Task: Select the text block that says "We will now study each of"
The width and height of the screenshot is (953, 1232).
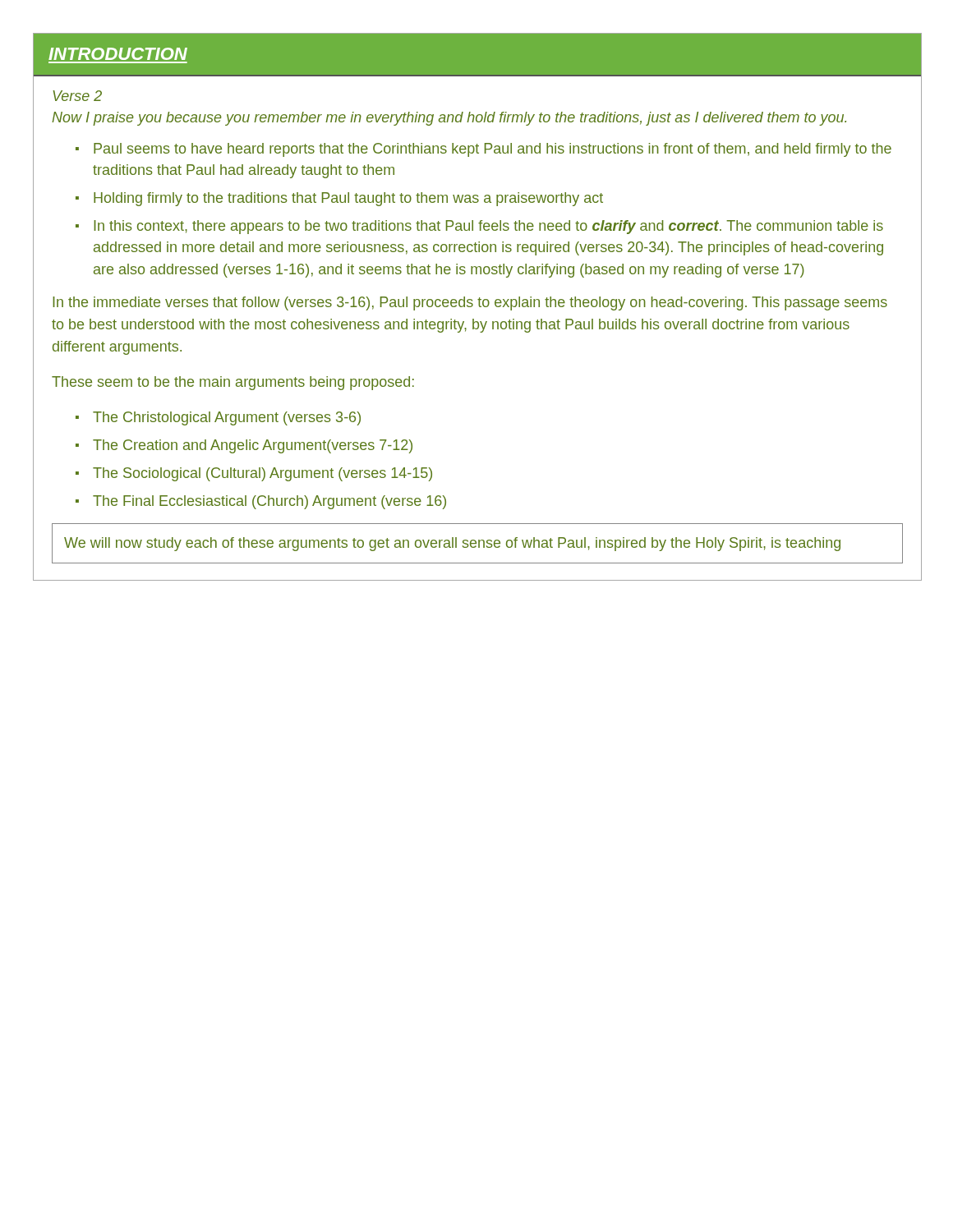Action: click(453, 543)
